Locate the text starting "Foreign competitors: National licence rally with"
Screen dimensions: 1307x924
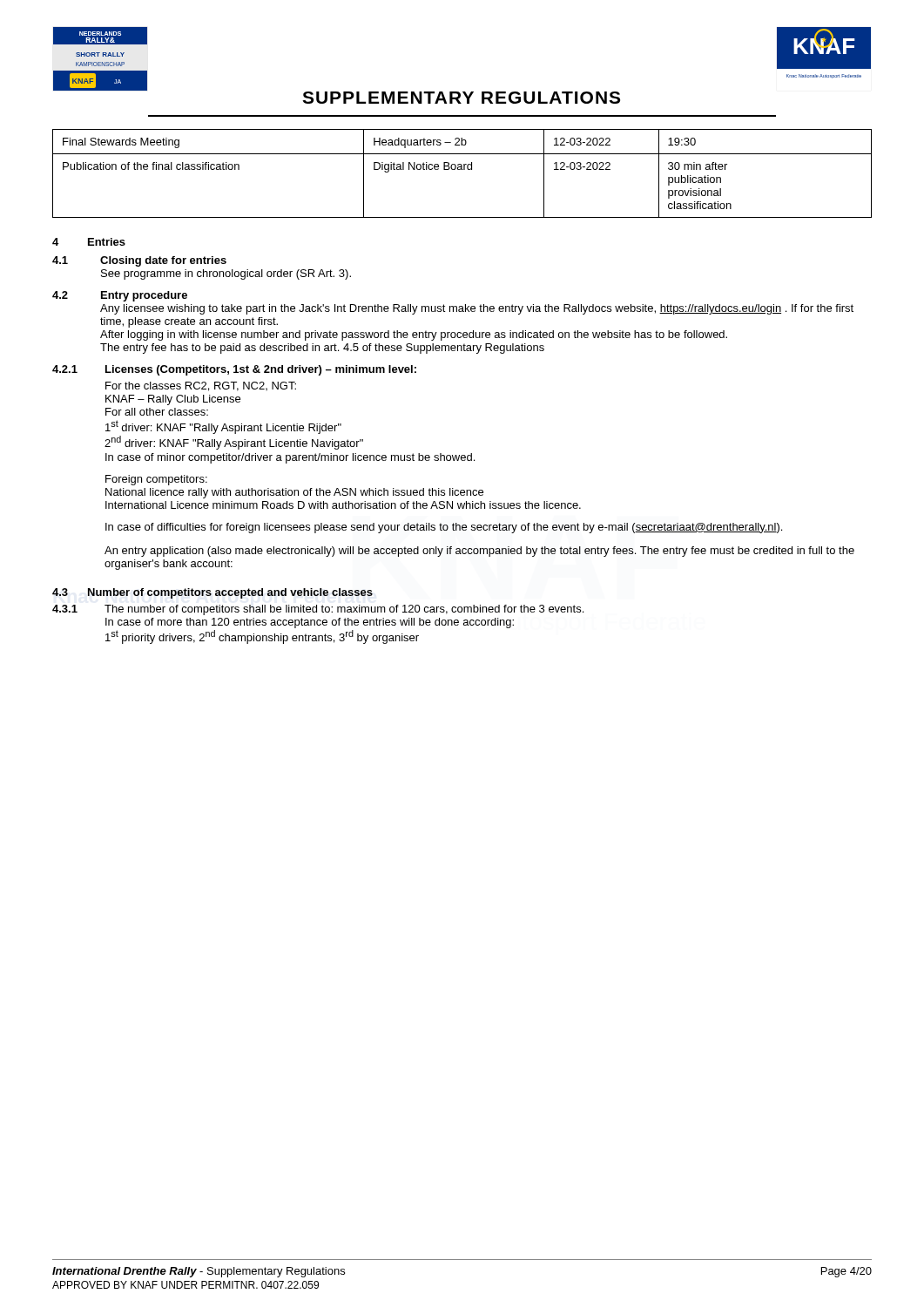(343, 492)
